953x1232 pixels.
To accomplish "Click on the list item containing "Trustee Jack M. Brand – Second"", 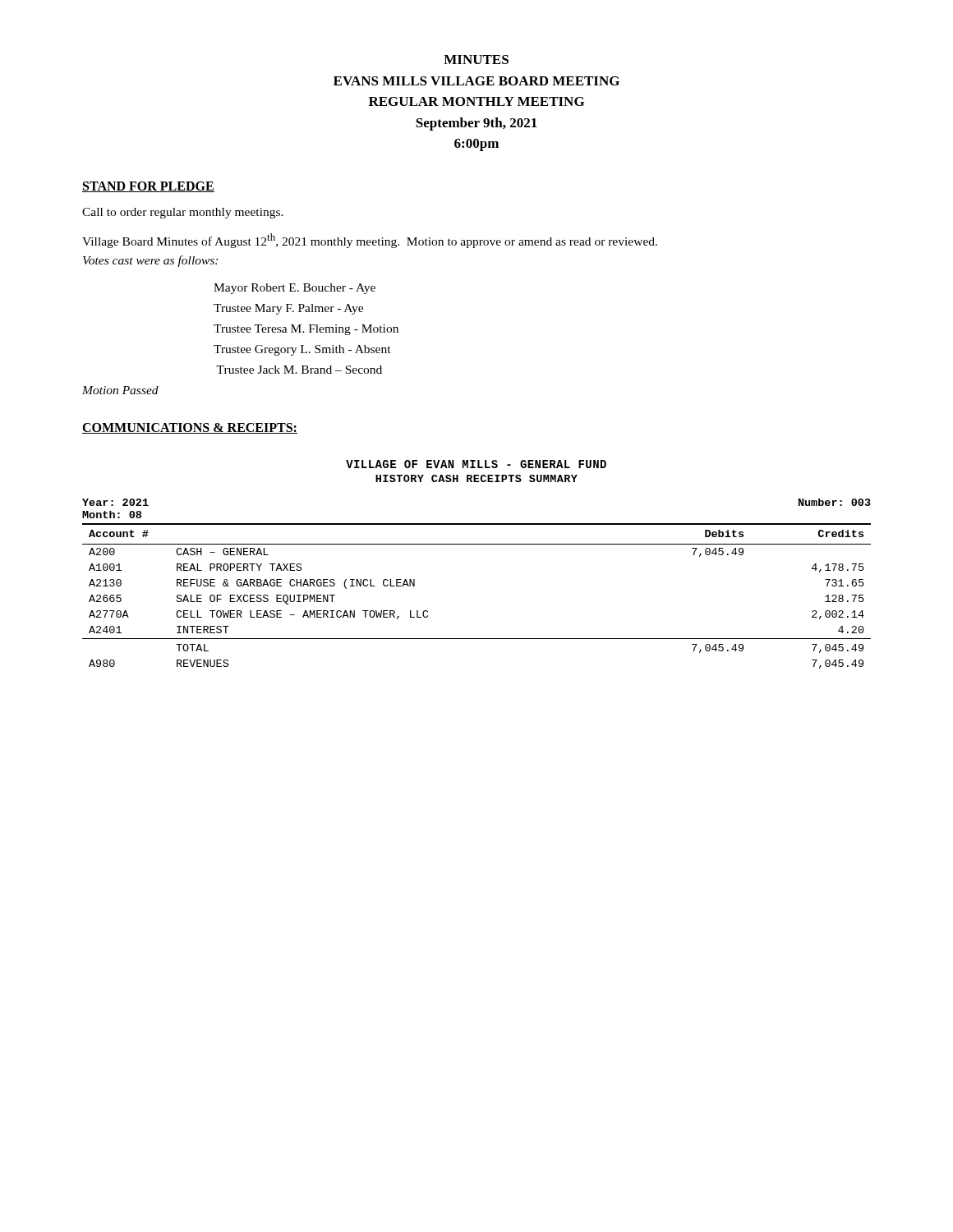I will click(x=298, y=369).
